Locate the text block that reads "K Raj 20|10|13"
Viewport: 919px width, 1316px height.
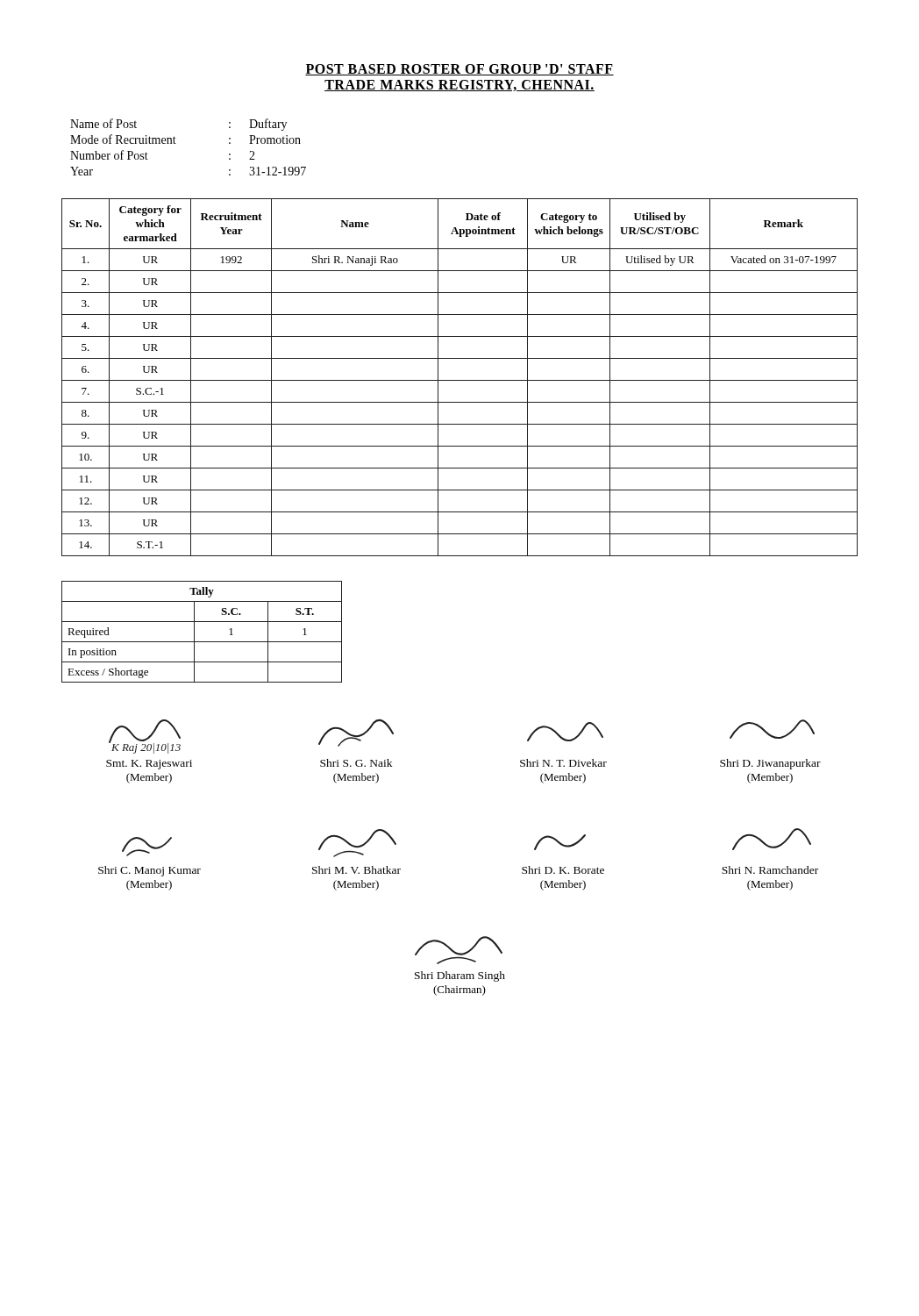point(149,744)
